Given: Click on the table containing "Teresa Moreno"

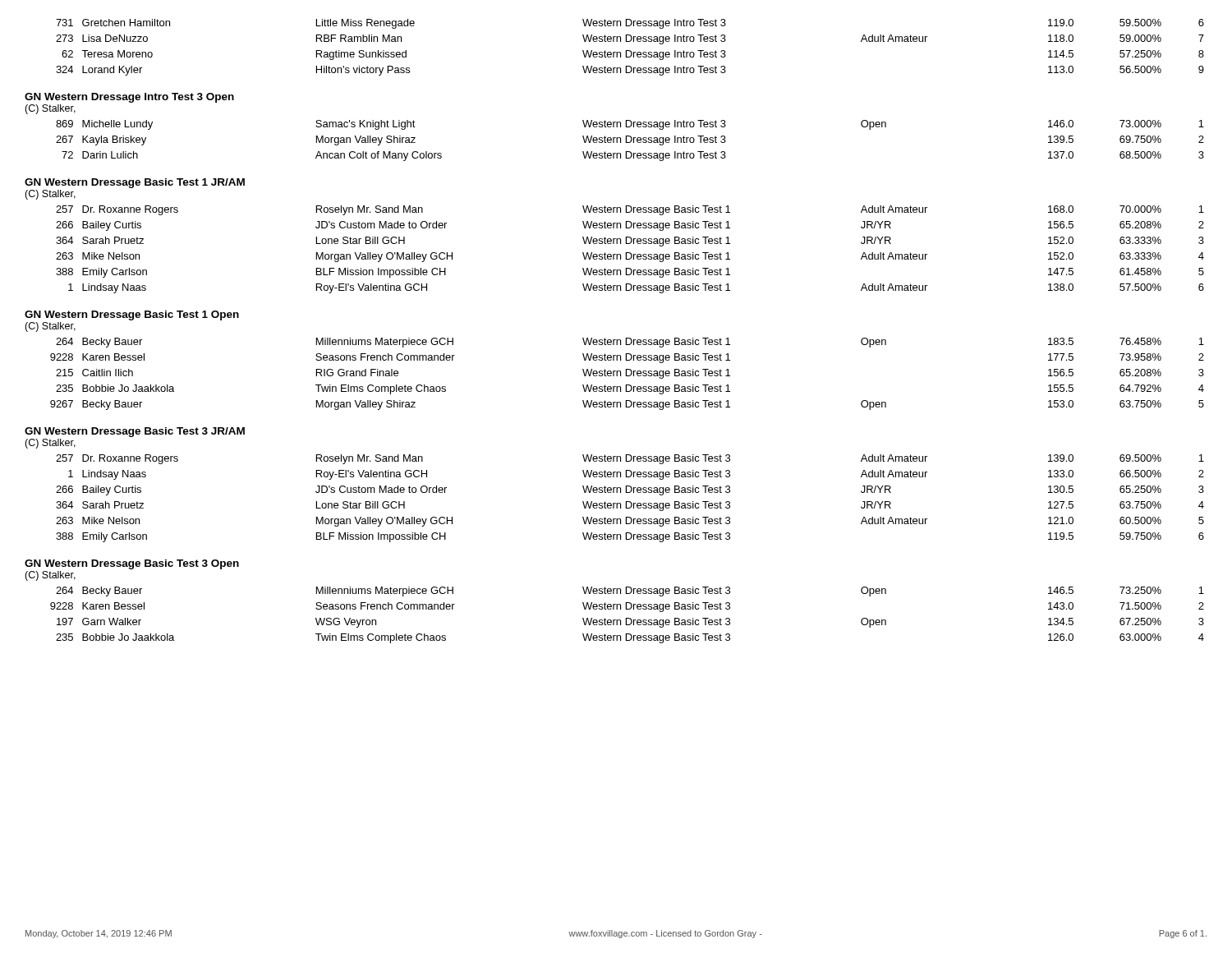Looking at the screenshot, I should click(x=616, y=46).
